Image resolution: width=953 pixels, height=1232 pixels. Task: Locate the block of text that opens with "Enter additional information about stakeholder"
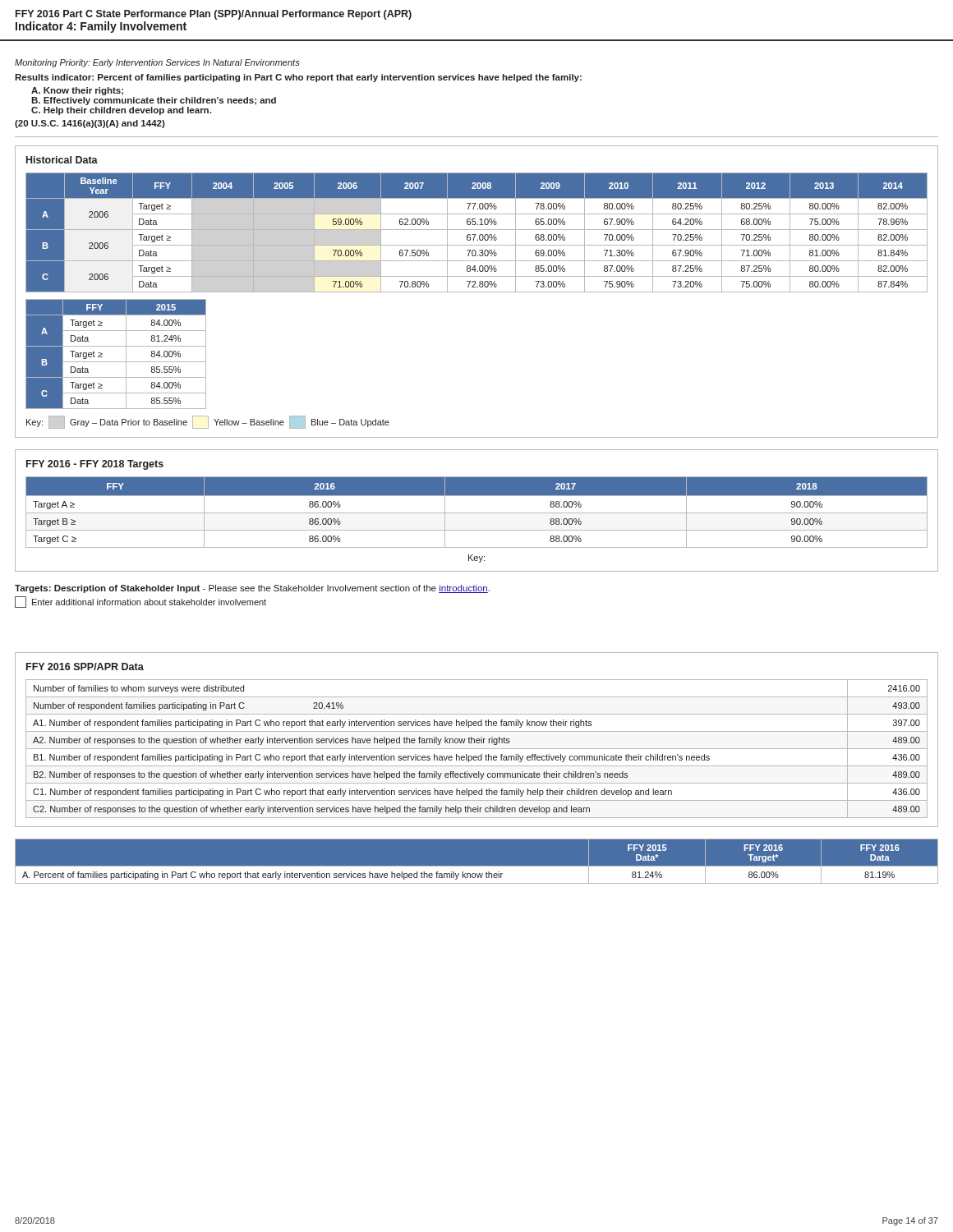pyautogui.click(x=141, y=602)
